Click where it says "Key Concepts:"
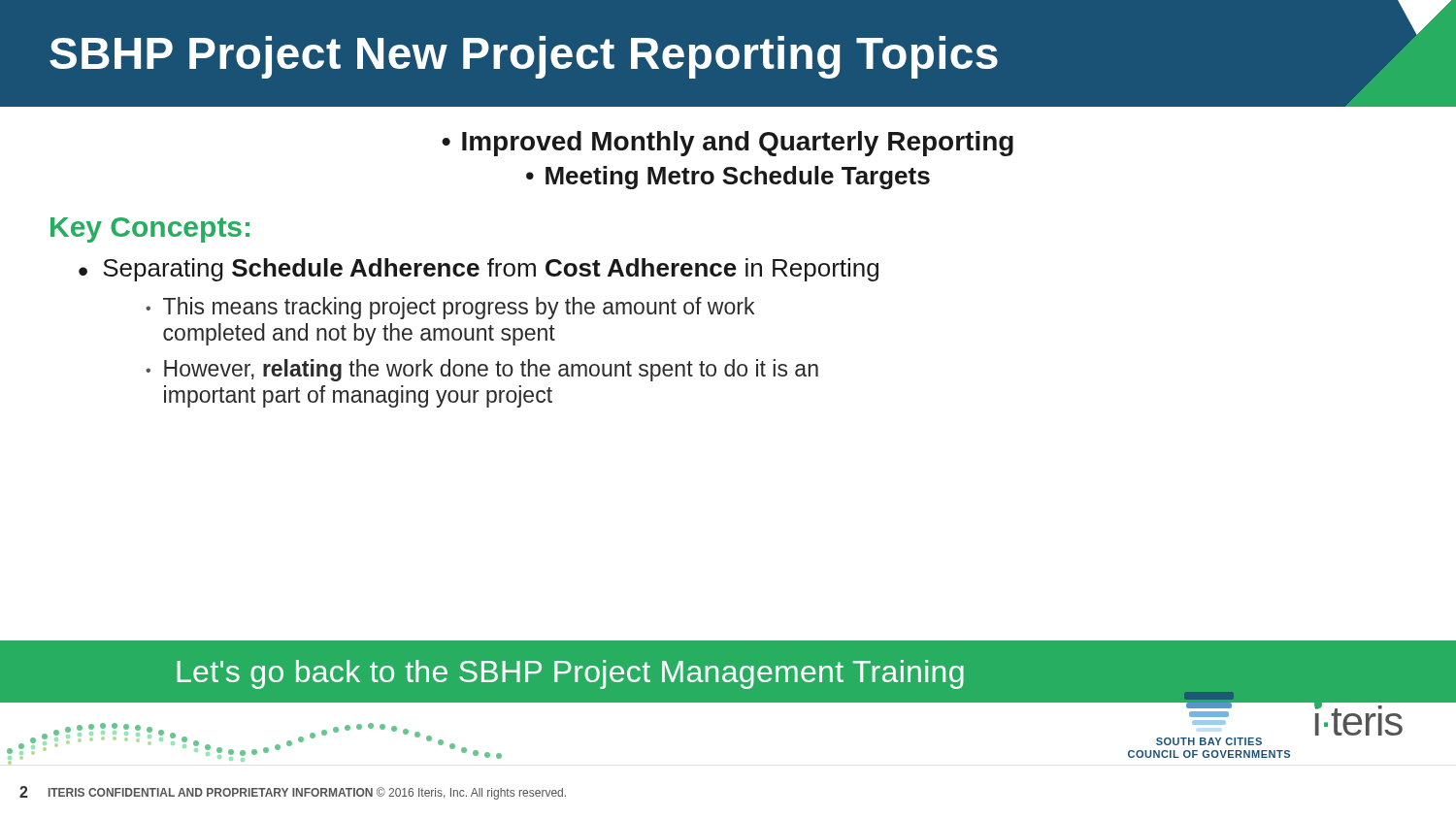 [x=150, y=227]
